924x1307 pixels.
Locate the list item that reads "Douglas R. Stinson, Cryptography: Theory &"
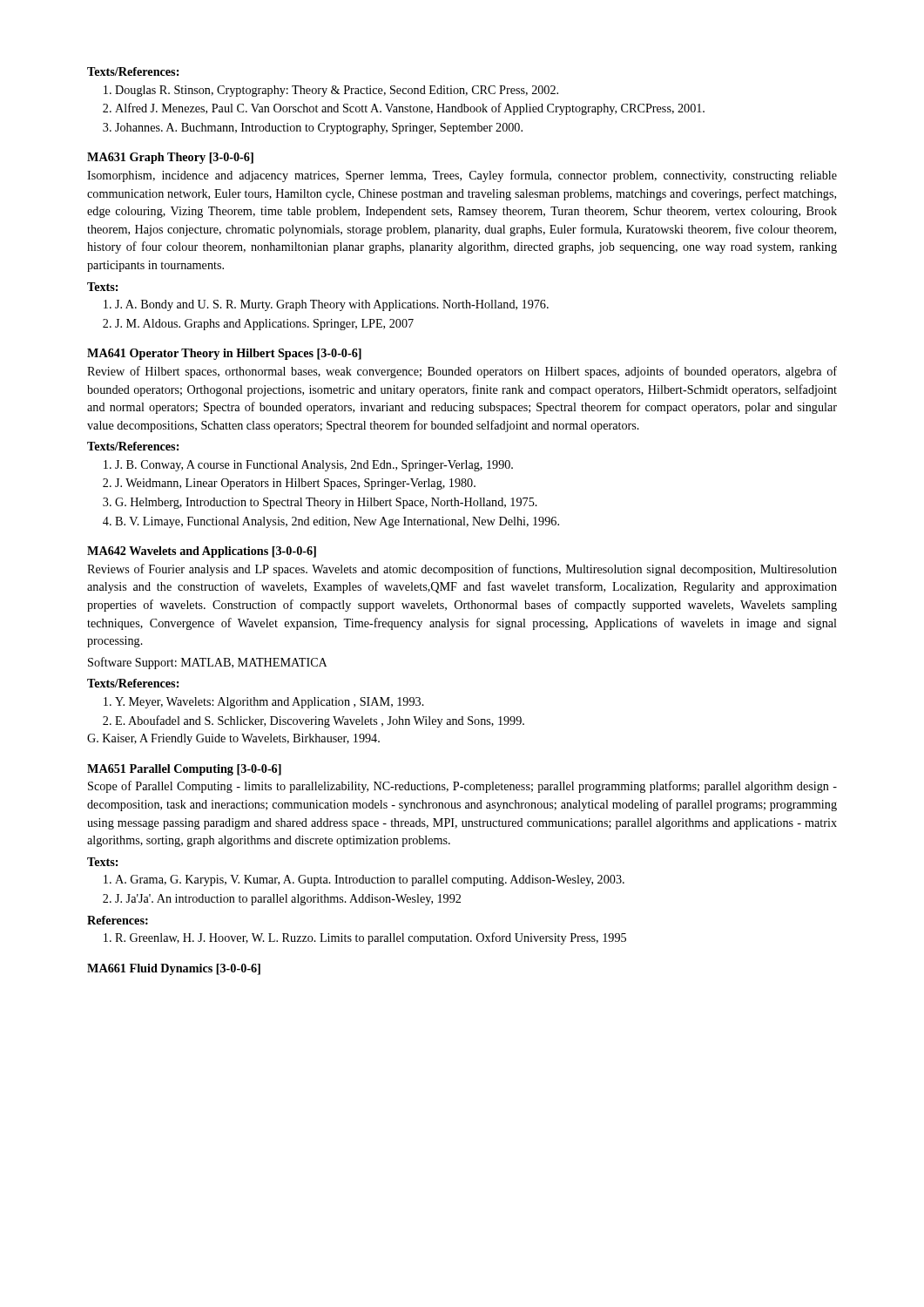[x=476, y=90]
